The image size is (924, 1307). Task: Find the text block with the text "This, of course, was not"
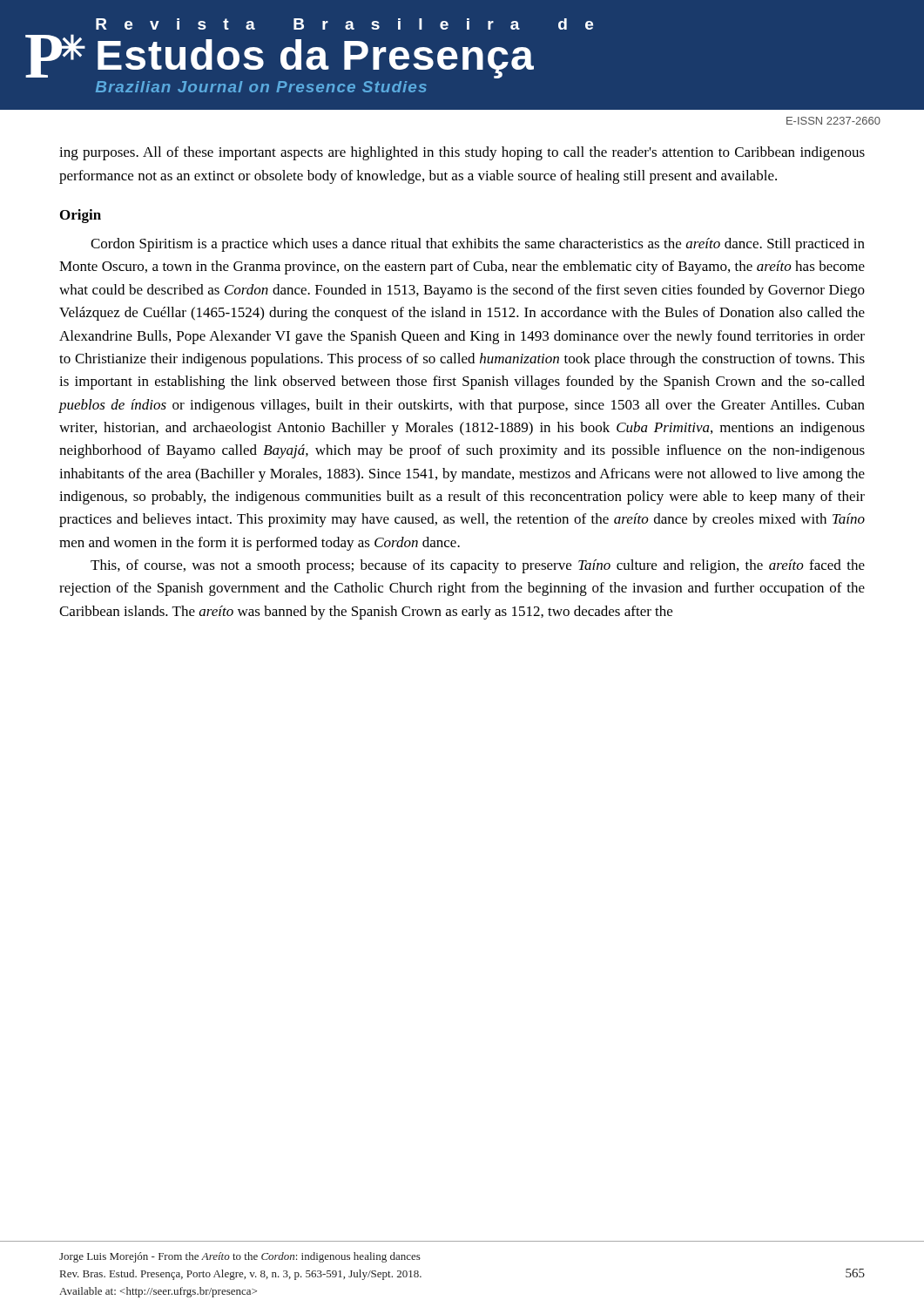coord(462,588)
